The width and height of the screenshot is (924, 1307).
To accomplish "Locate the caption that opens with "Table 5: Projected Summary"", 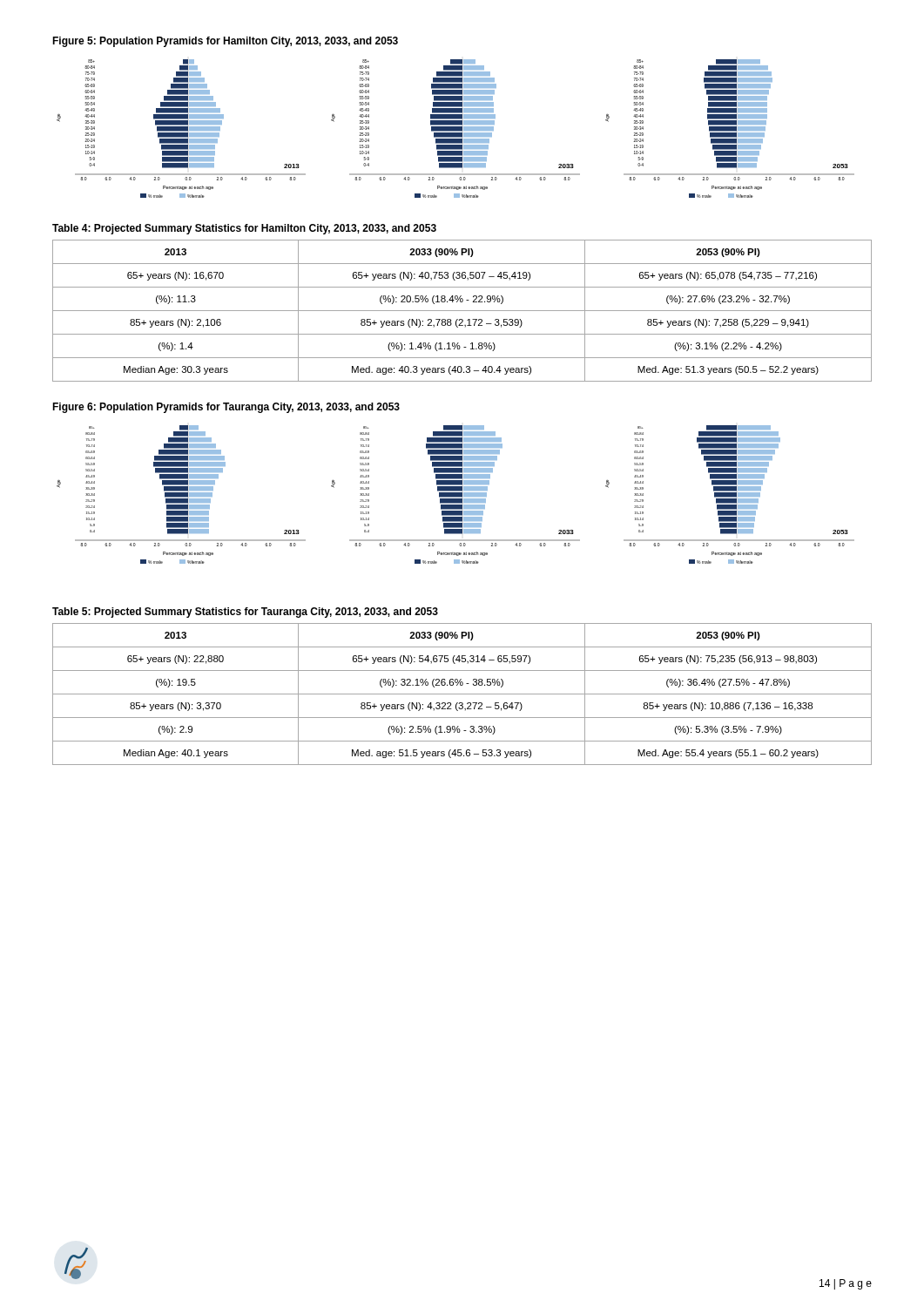I will (245, 612).
